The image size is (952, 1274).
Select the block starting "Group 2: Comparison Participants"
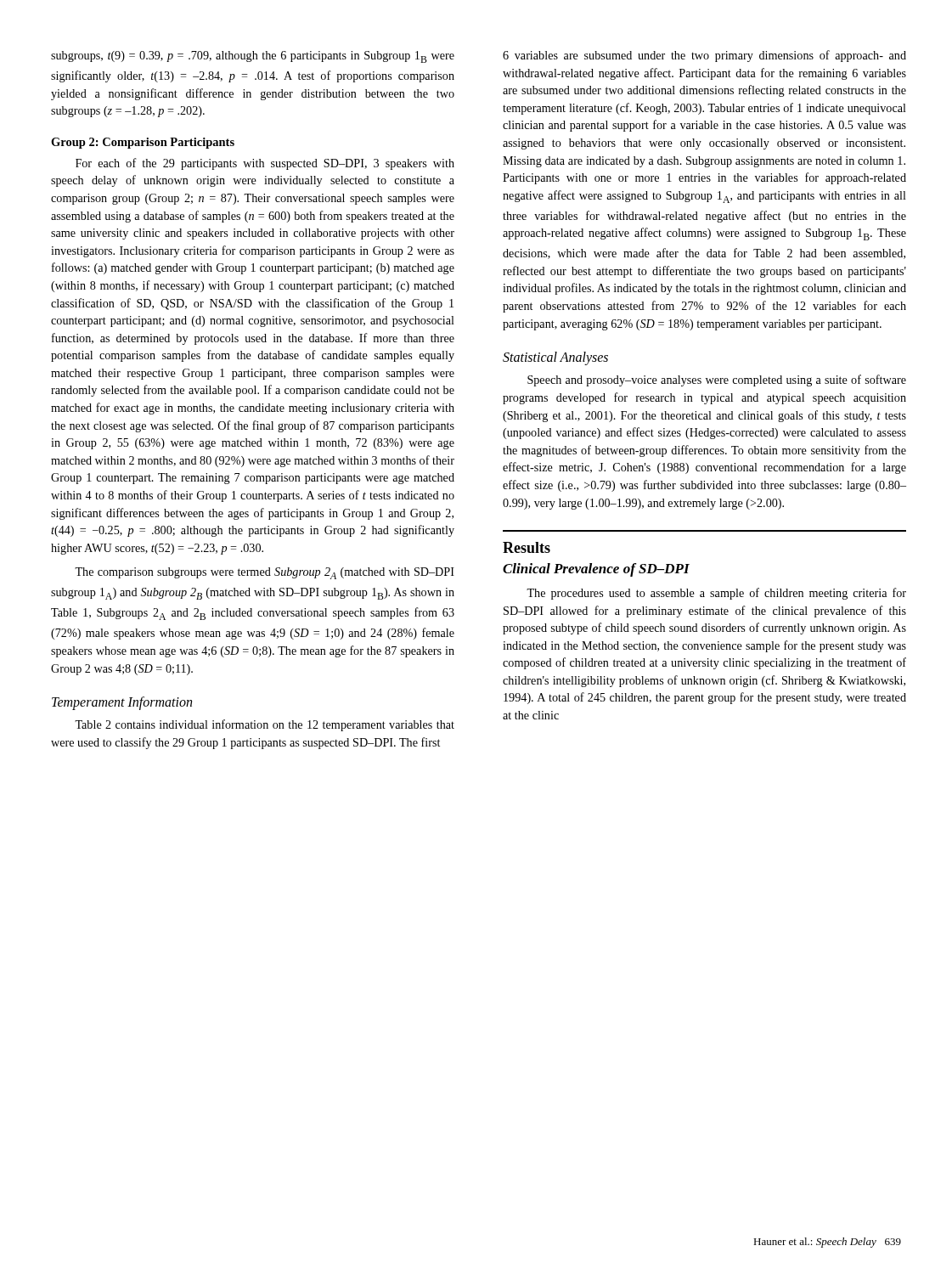click(143, 142)
